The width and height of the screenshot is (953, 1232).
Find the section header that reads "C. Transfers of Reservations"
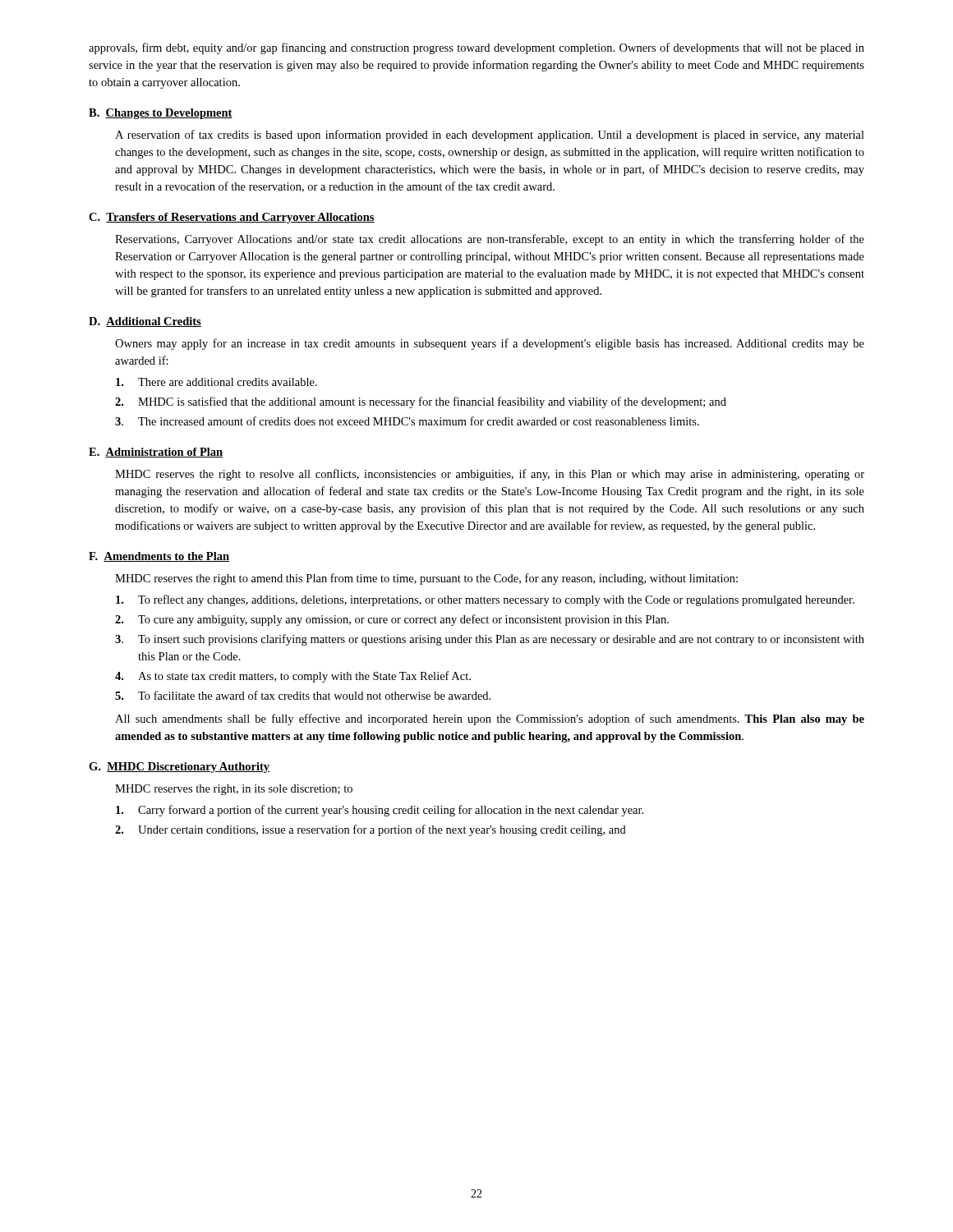click(231, 217)
